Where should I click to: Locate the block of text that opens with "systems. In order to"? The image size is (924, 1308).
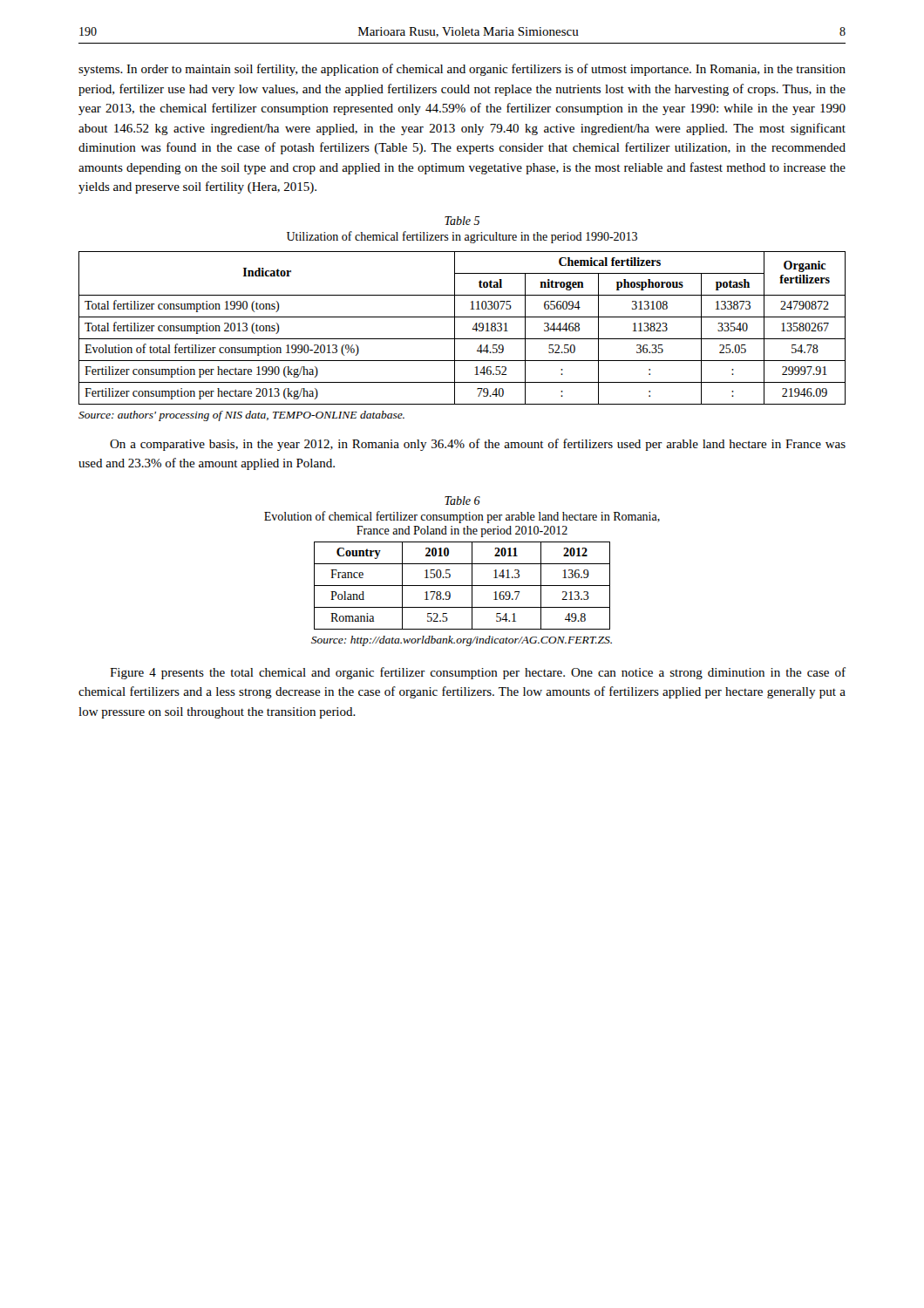tap(462, 128)
